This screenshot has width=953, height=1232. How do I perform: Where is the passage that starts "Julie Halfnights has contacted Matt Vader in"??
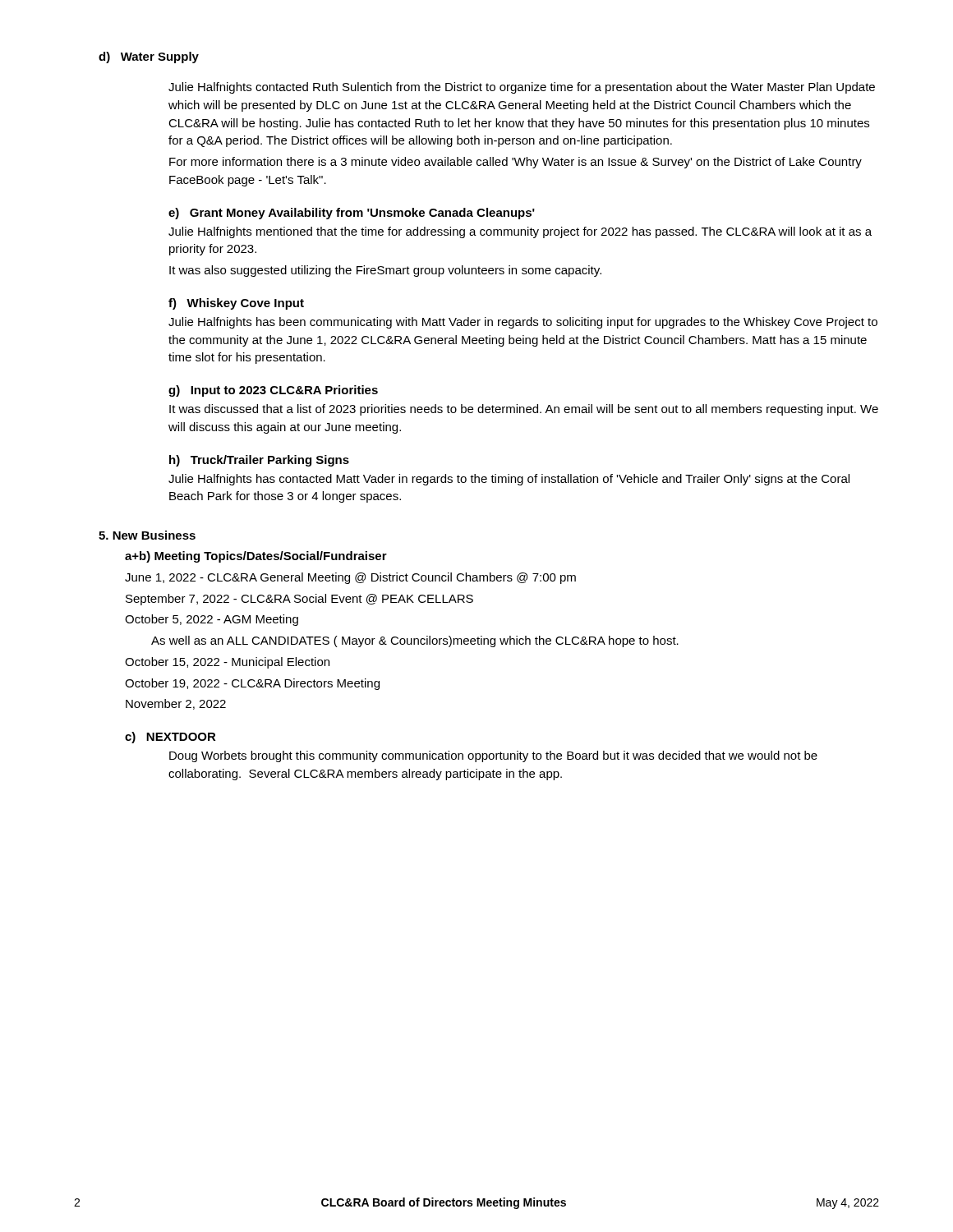tap(524, 487)
